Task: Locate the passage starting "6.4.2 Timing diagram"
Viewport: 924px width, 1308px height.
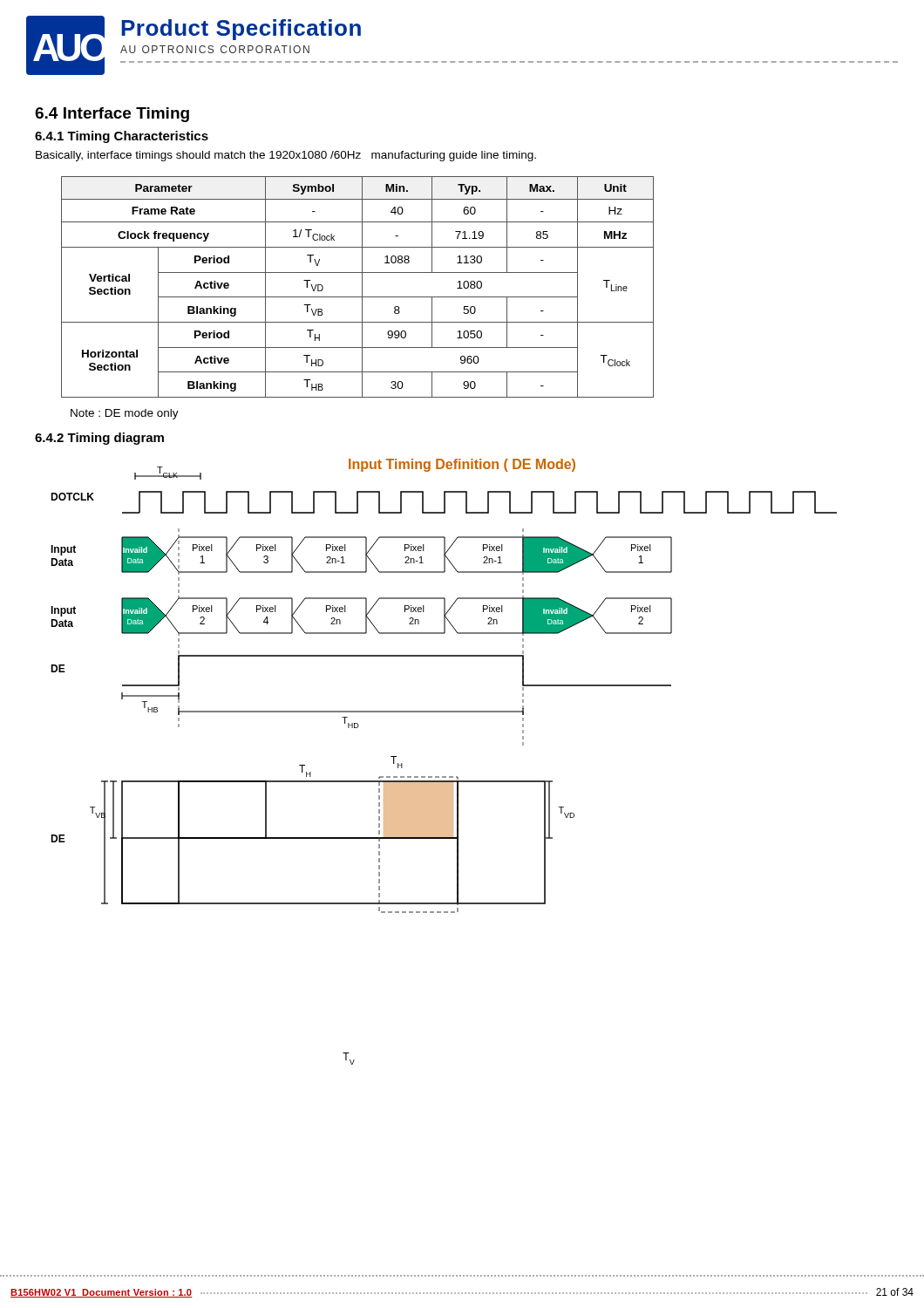Action: point(100,437)
